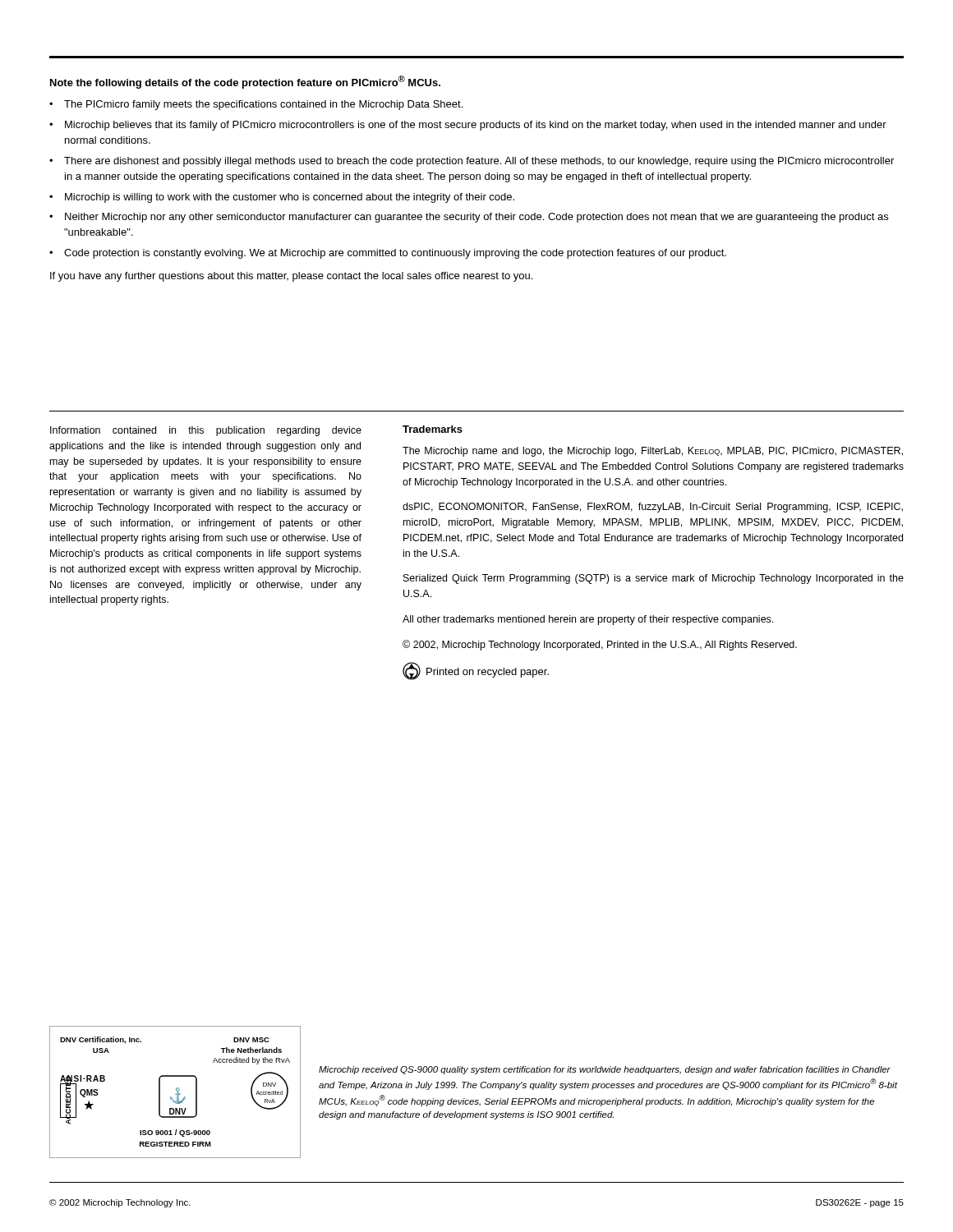
Task: Click the passage that begins "• Microchip believes"
Action: pyautogui.click(x=476, y=133)
